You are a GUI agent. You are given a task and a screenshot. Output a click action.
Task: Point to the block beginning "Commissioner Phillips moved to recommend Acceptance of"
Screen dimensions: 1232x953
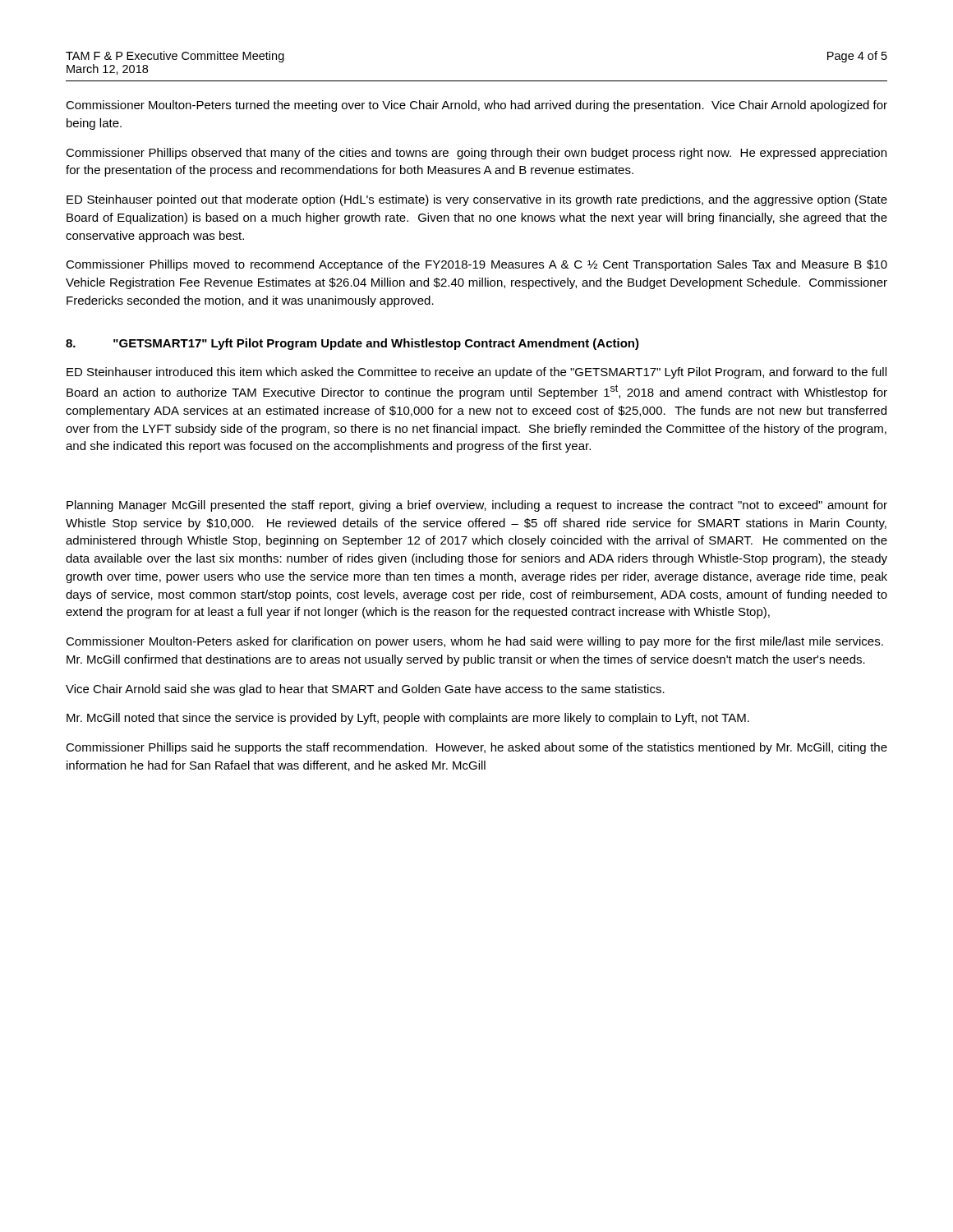click(476, 282)
